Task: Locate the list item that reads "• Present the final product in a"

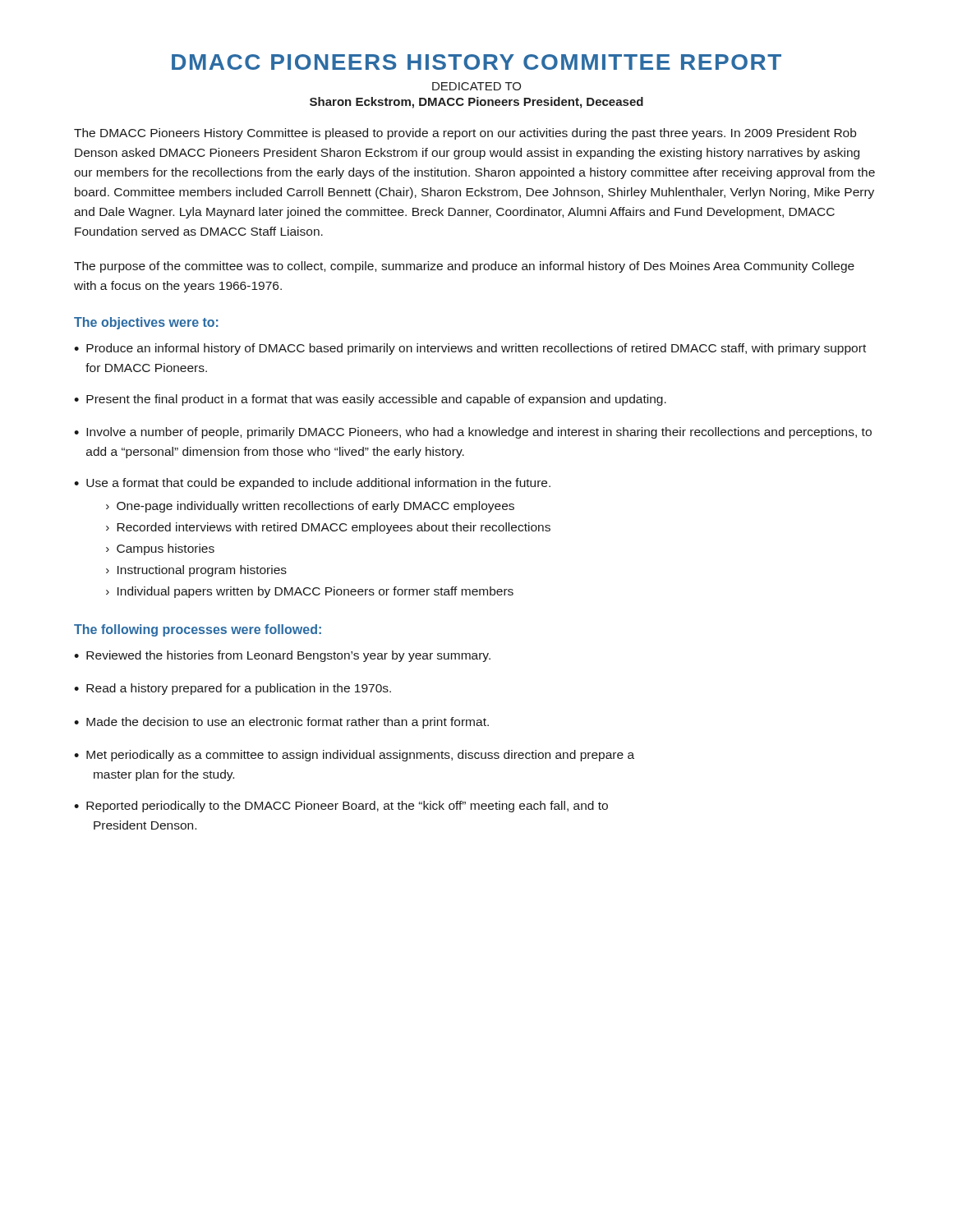Action: click(x=476, y=400)
